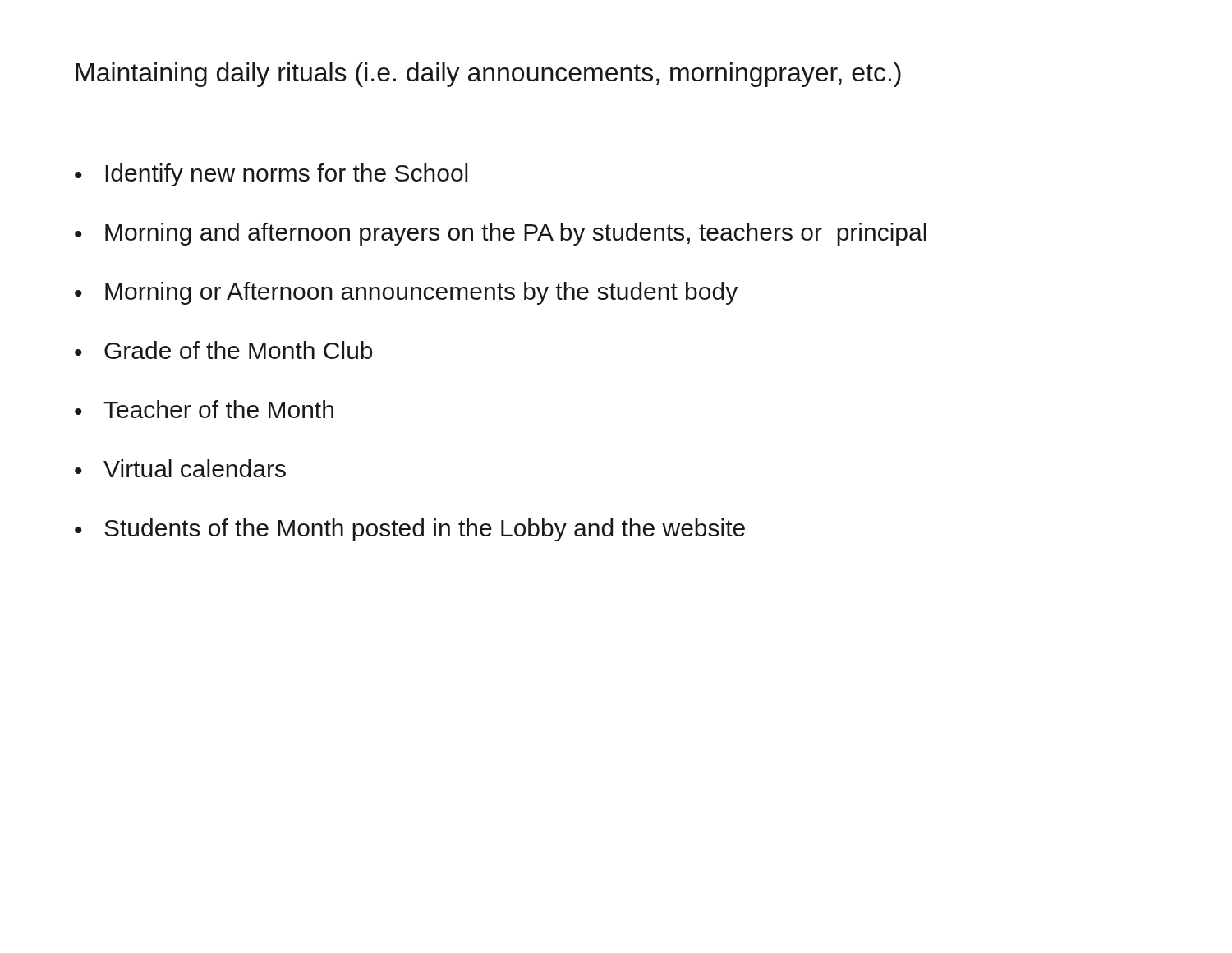Select the region starting "Maintaining daily rituals (i.e."
Viewport: 1232px width, 953px height.
(488, 72)
